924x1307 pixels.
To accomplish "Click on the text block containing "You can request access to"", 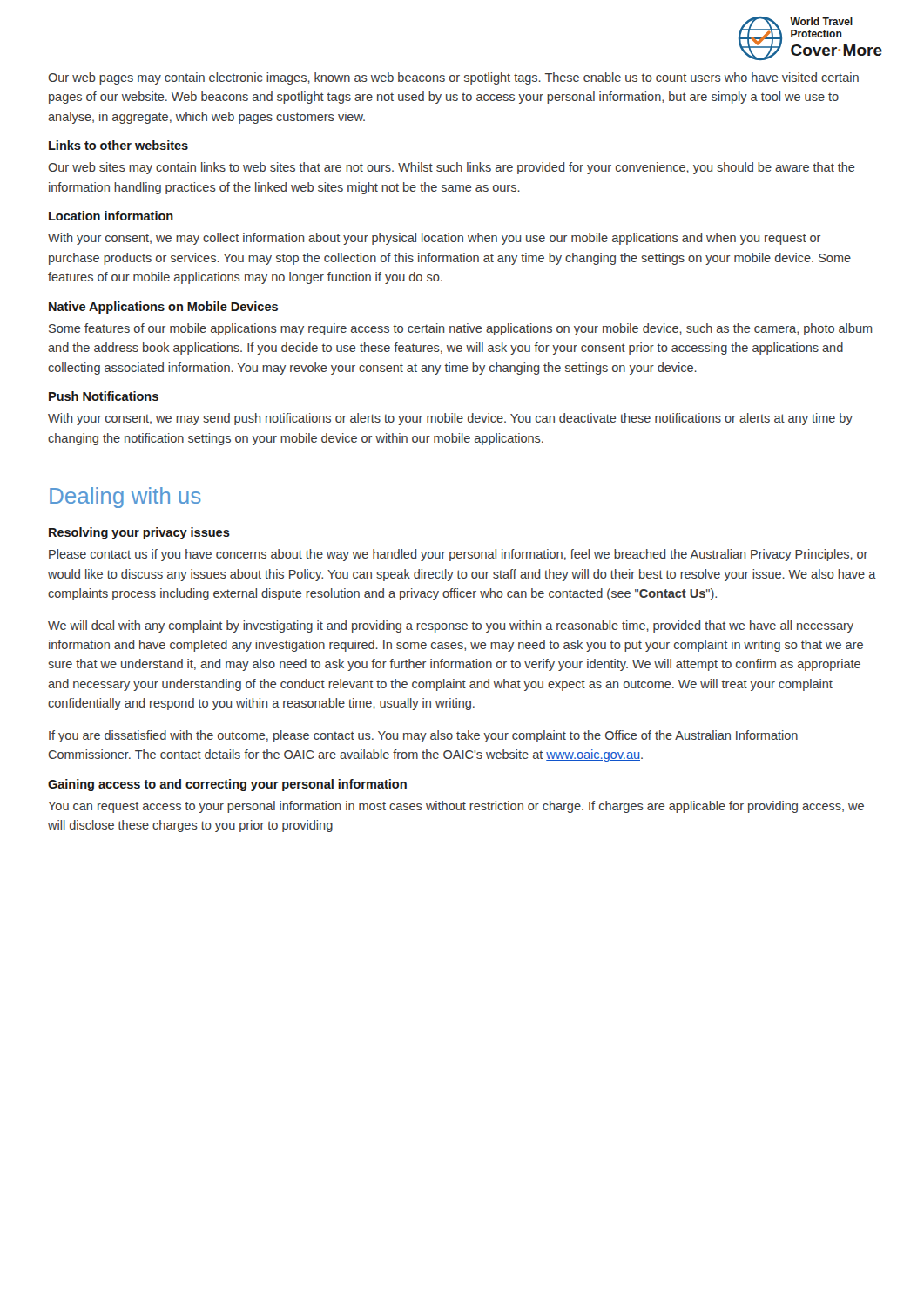I will (x=456, y=816).
